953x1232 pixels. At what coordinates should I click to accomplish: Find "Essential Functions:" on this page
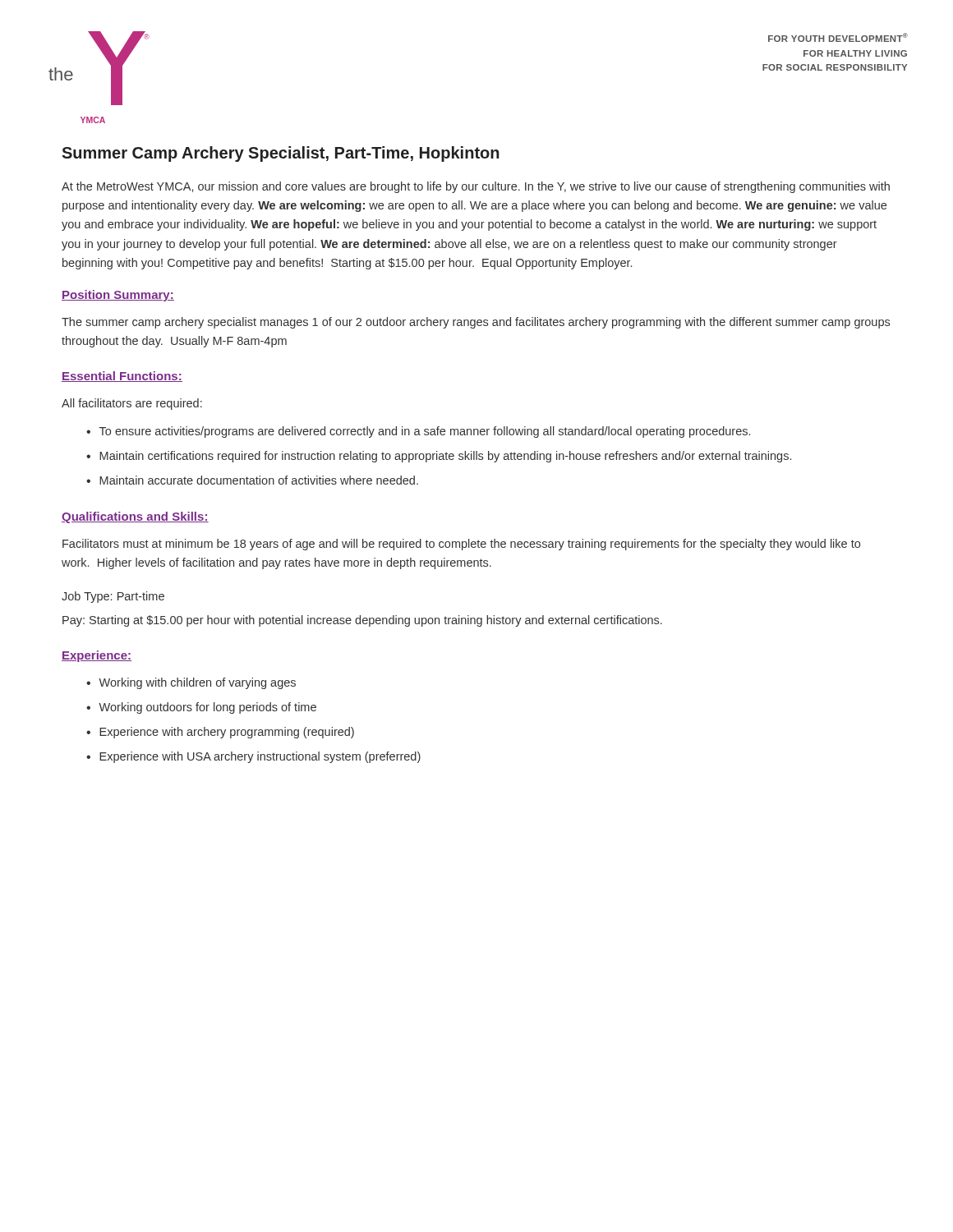point(122,376)
